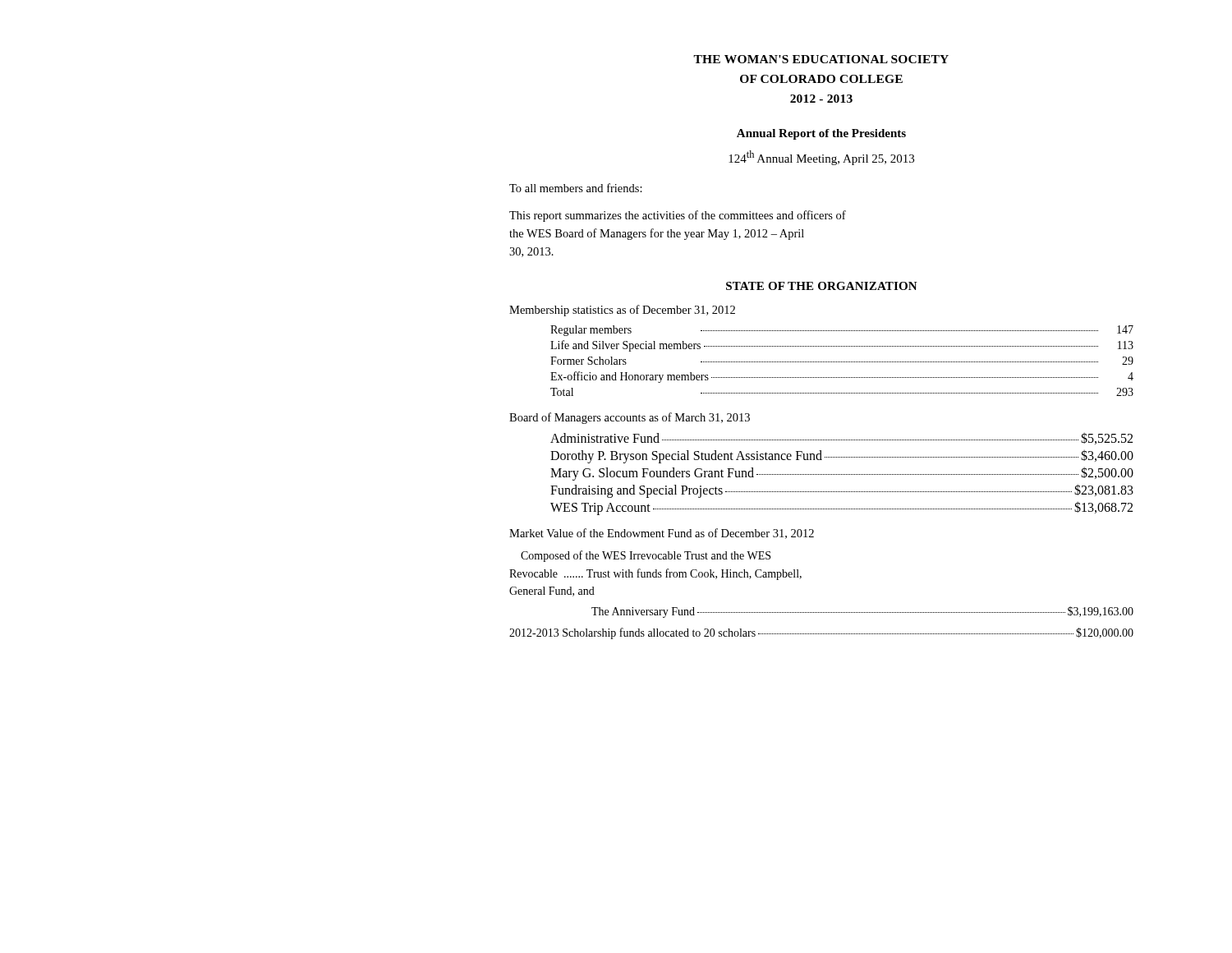
Task: Locate the block starting "Former Scholars 29"
Action: coord(842,361)
